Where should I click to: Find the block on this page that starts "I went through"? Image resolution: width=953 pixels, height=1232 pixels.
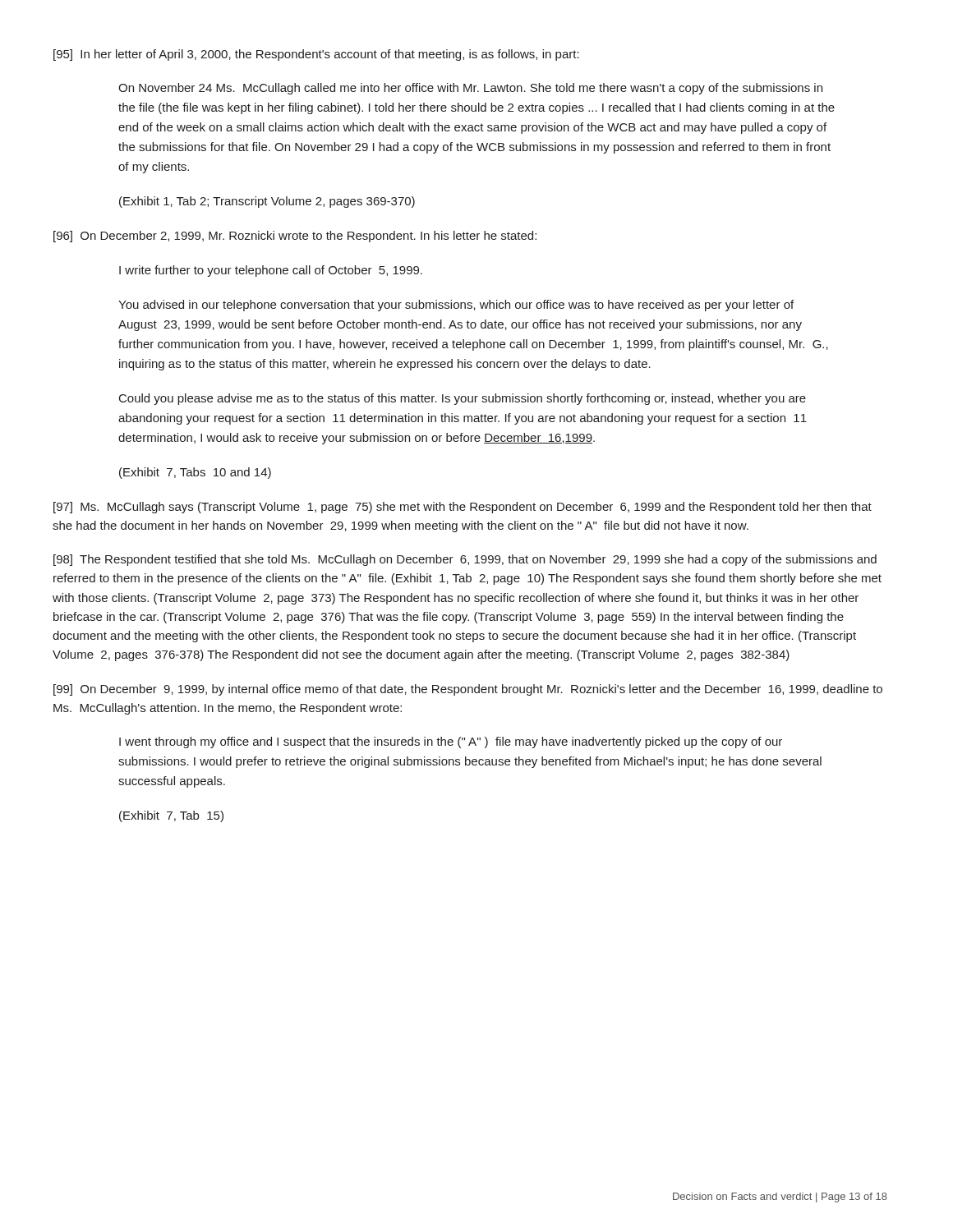tap(470, 761)
